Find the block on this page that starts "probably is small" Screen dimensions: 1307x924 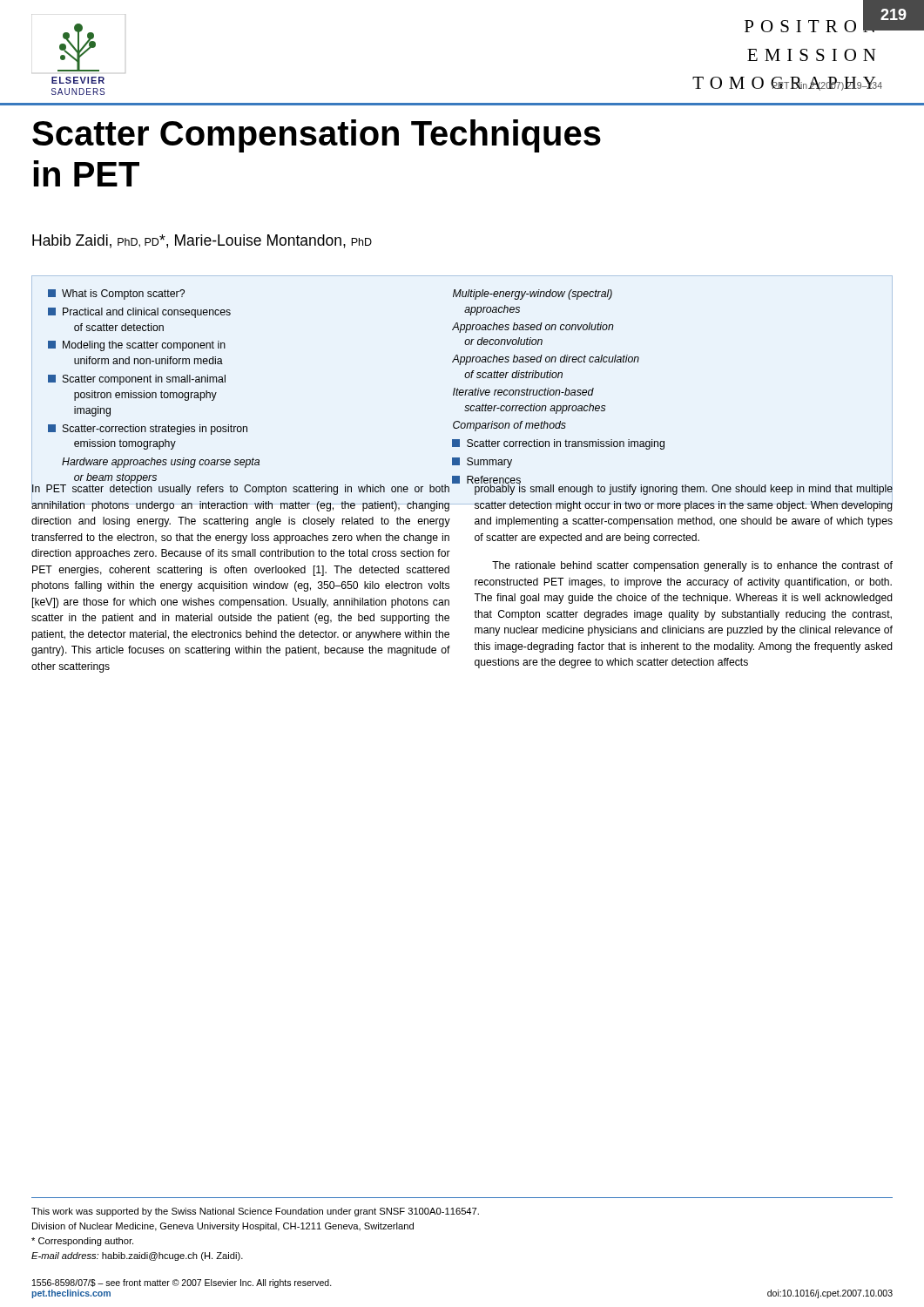coord(683,576)
